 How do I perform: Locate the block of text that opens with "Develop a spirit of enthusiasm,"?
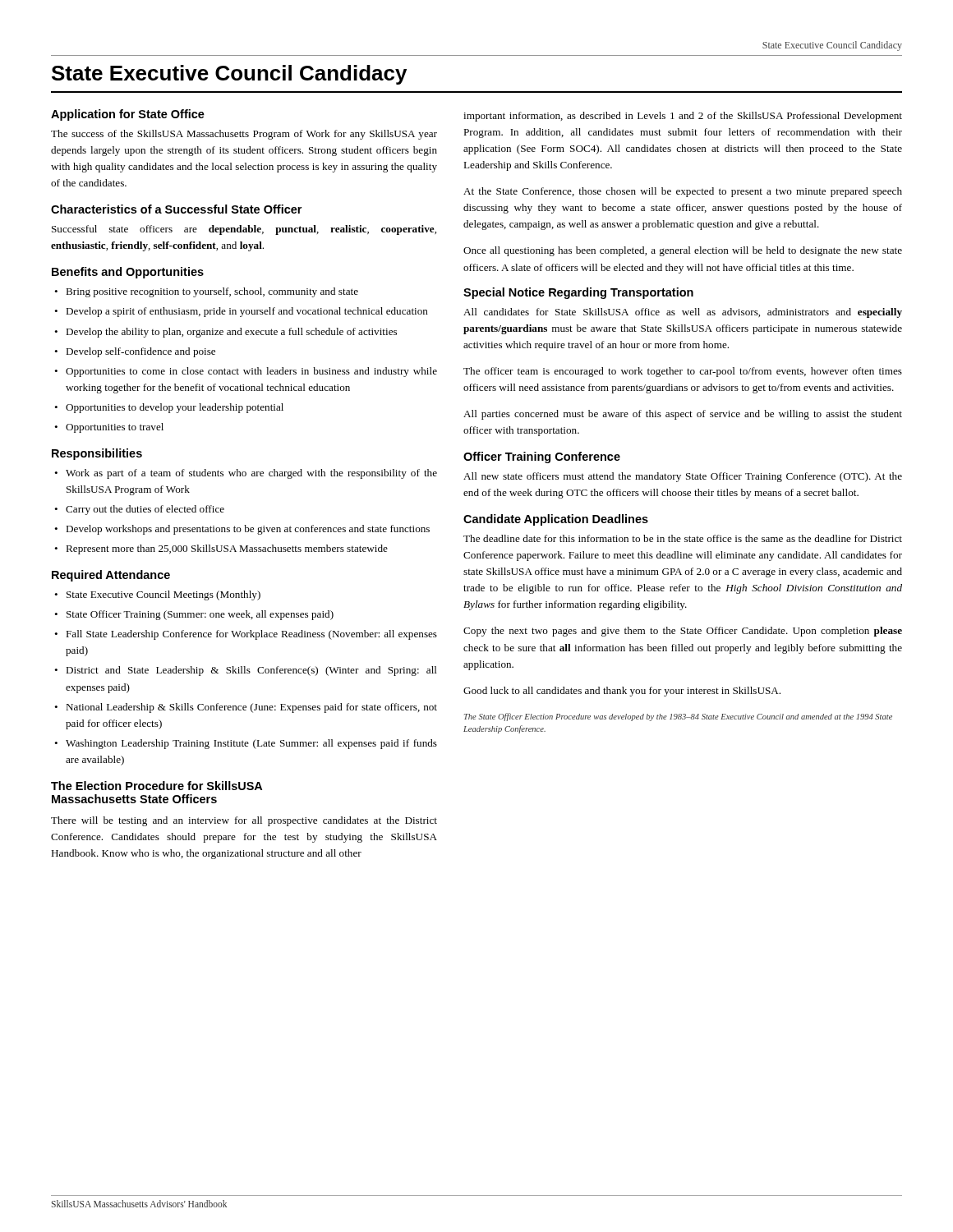247,311
